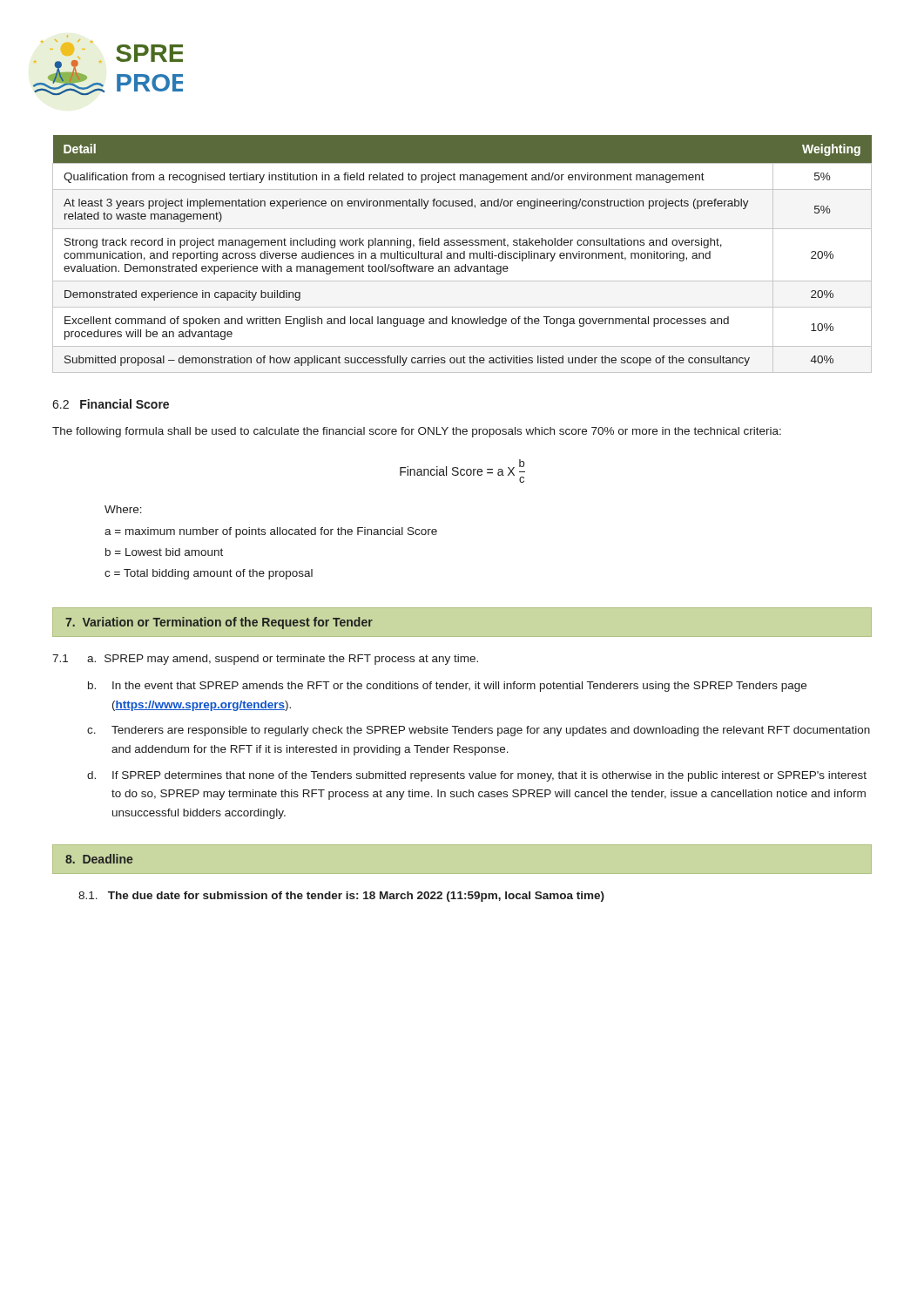This screenshot has height=1307, width=924.
Task: Select the table that reads "At least 3 years"
Action: [x=462, y=254]
